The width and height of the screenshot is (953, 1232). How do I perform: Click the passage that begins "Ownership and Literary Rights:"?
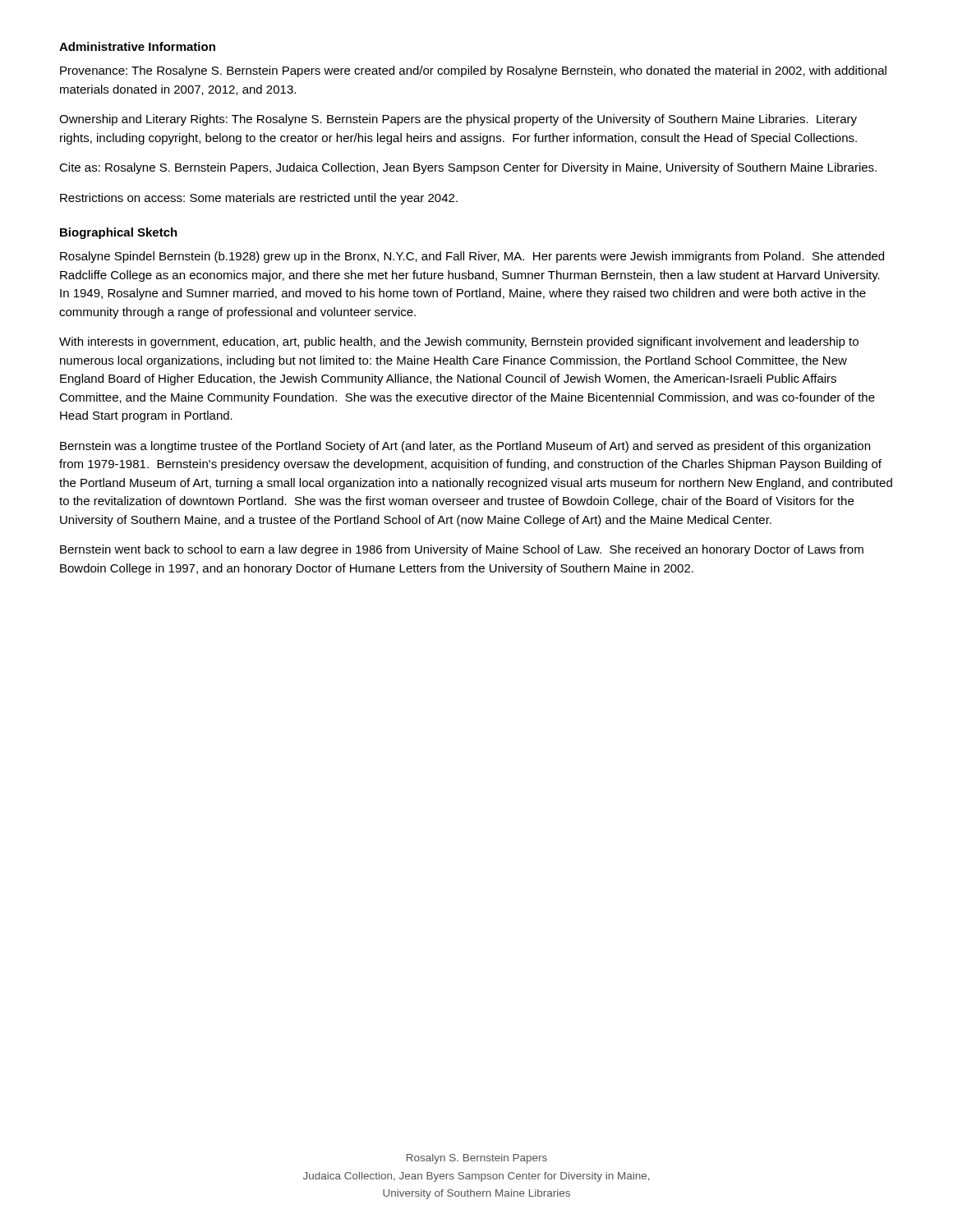pos(459,128)
